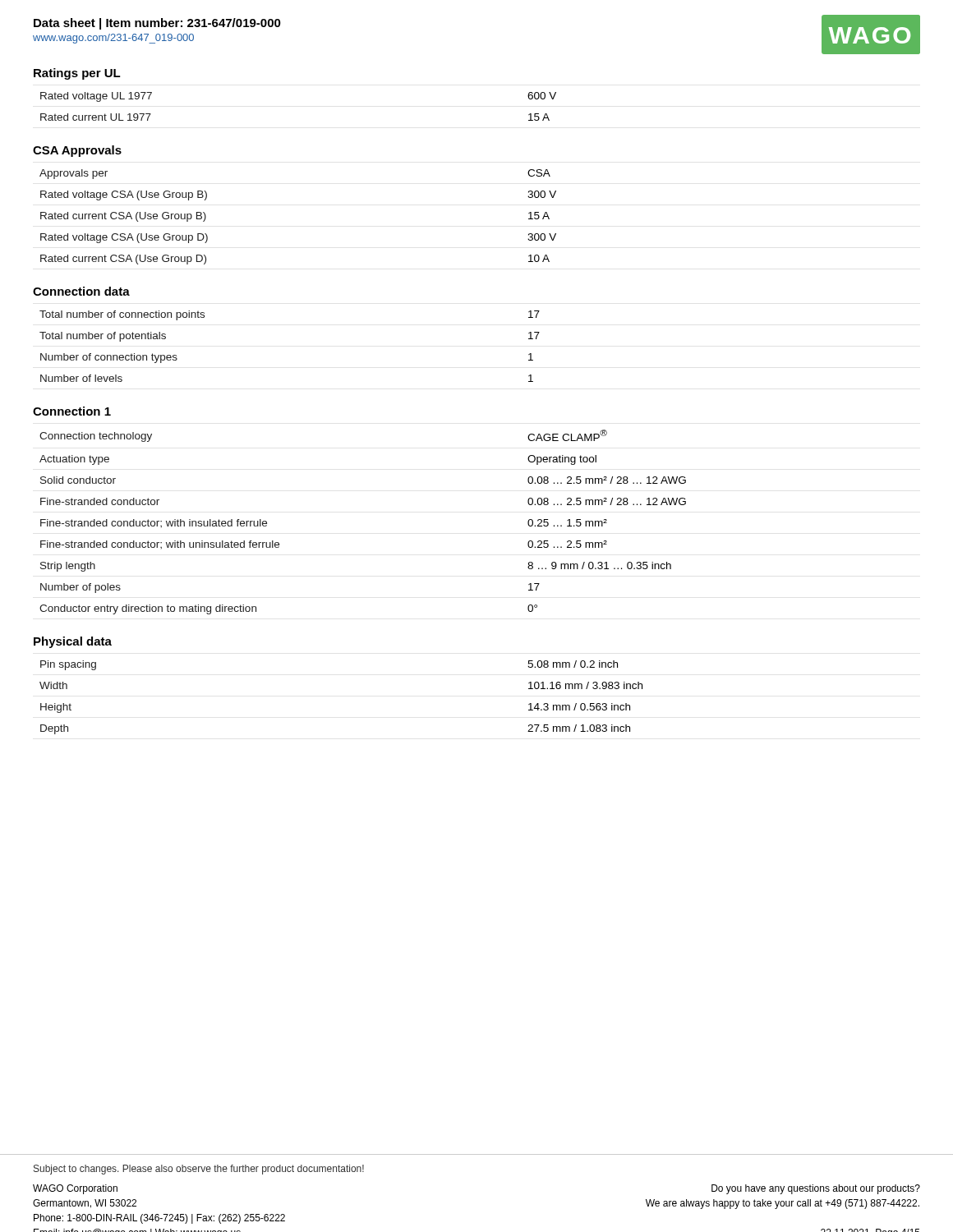Locate the section header that says "Physical data"
This screenshot has width=953, height=1232.
[x=72, y=641]
